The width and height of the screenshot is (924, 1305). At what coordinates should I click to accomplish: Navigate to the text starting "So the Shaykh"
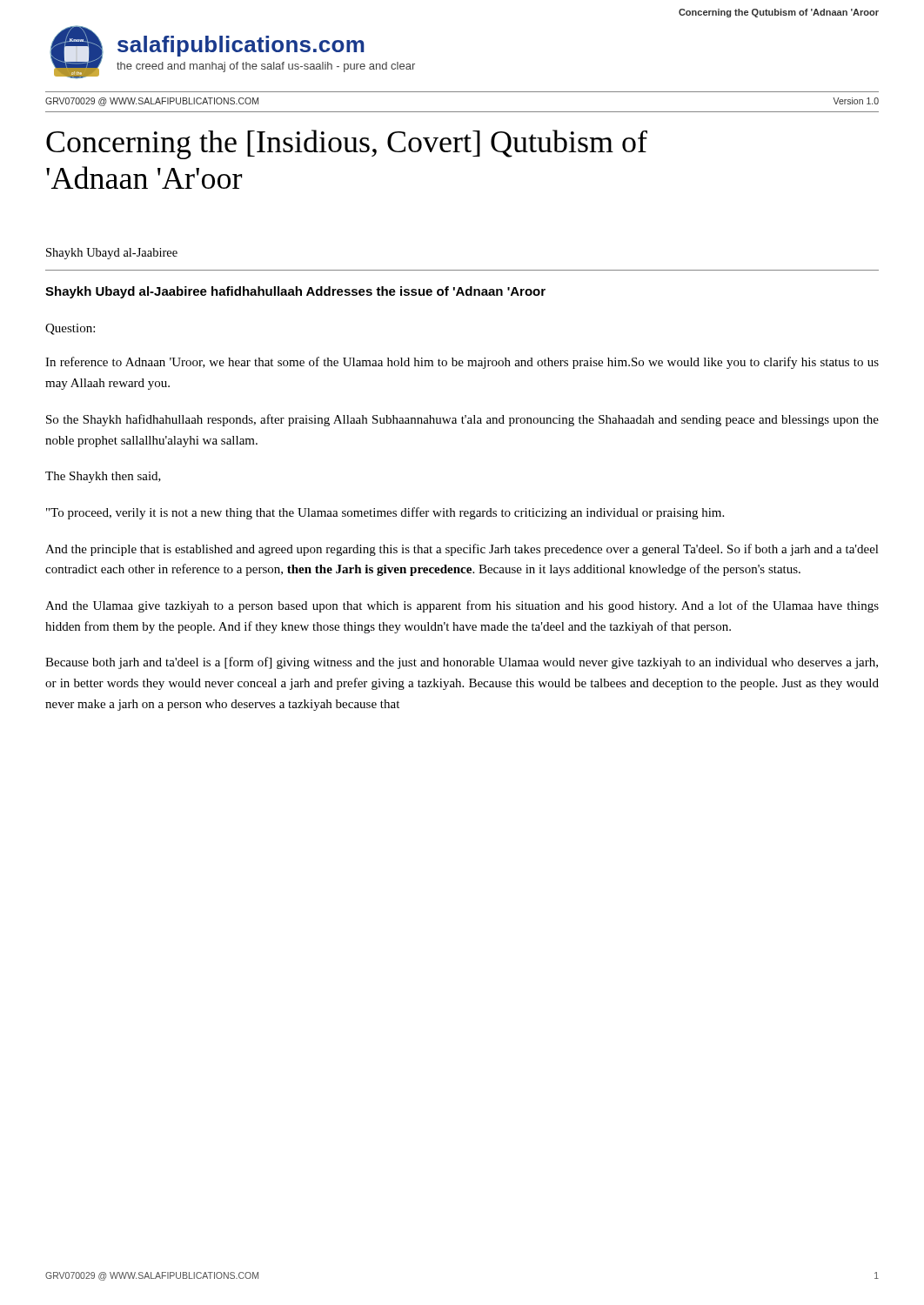[x=462, y=429]
